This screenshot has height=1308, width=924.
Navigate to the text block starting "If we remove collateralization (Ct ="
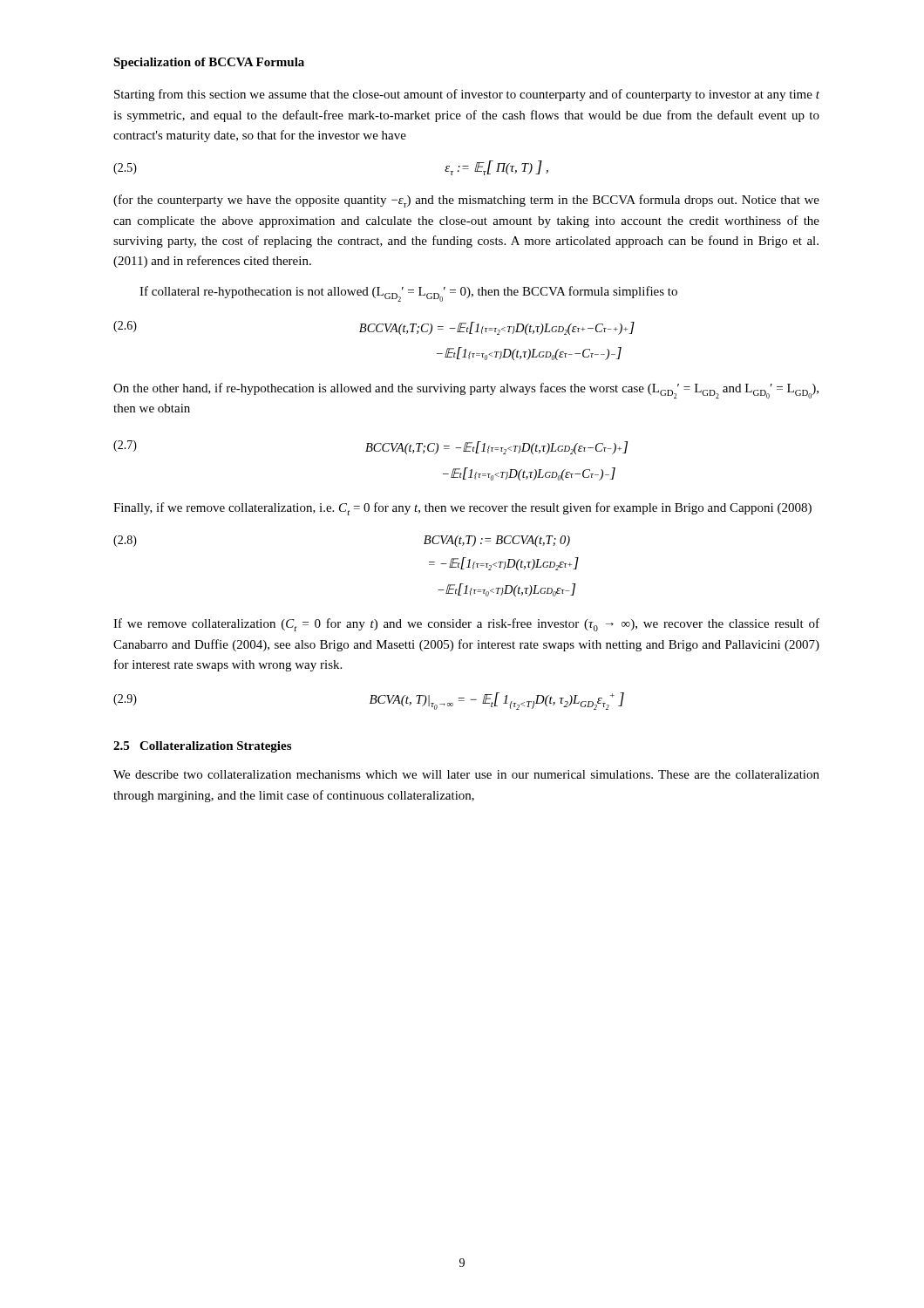(x=466, y=644)
